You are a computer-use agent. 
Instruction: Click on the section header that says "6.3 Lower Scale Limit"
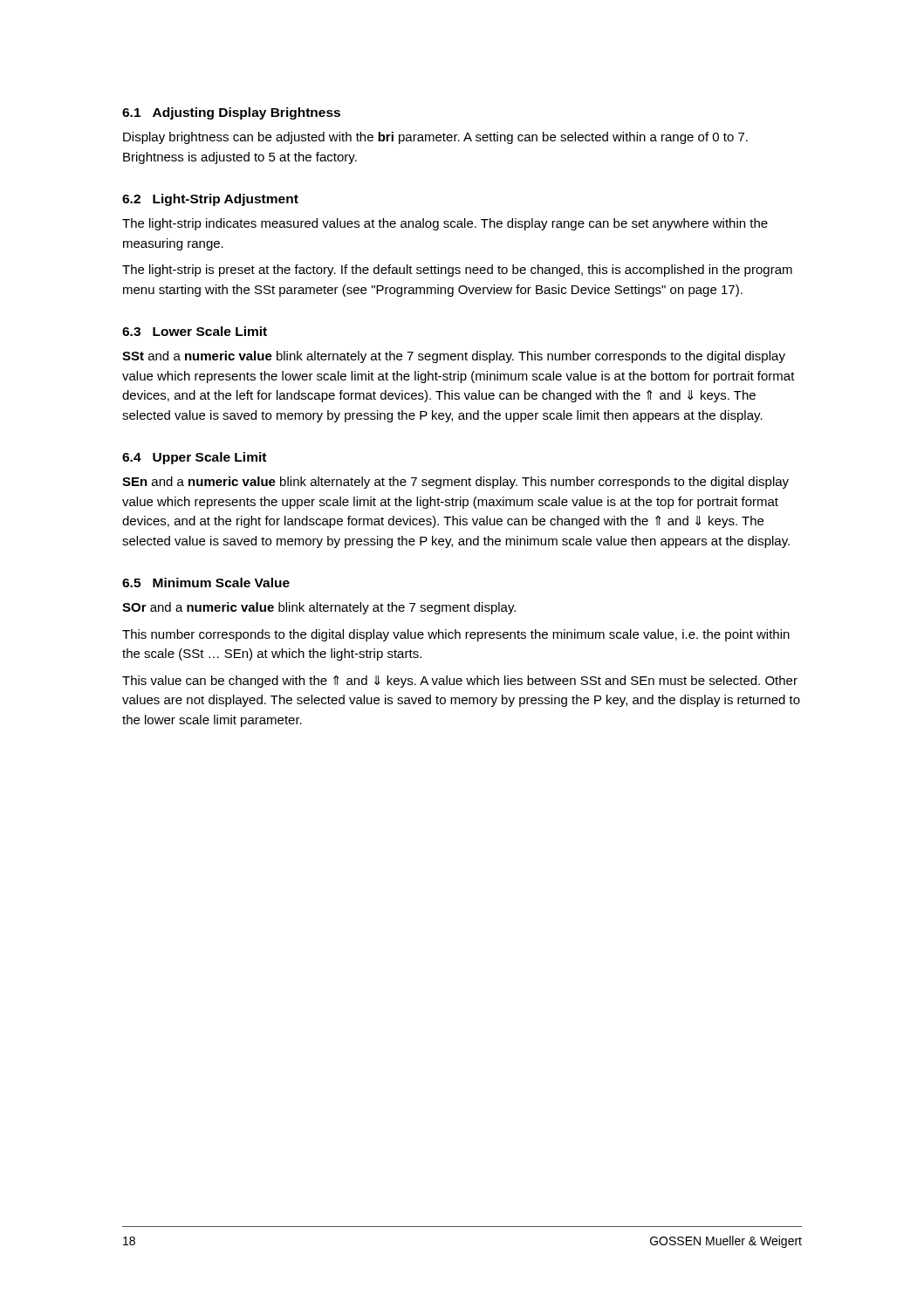[x=195, y=331]
